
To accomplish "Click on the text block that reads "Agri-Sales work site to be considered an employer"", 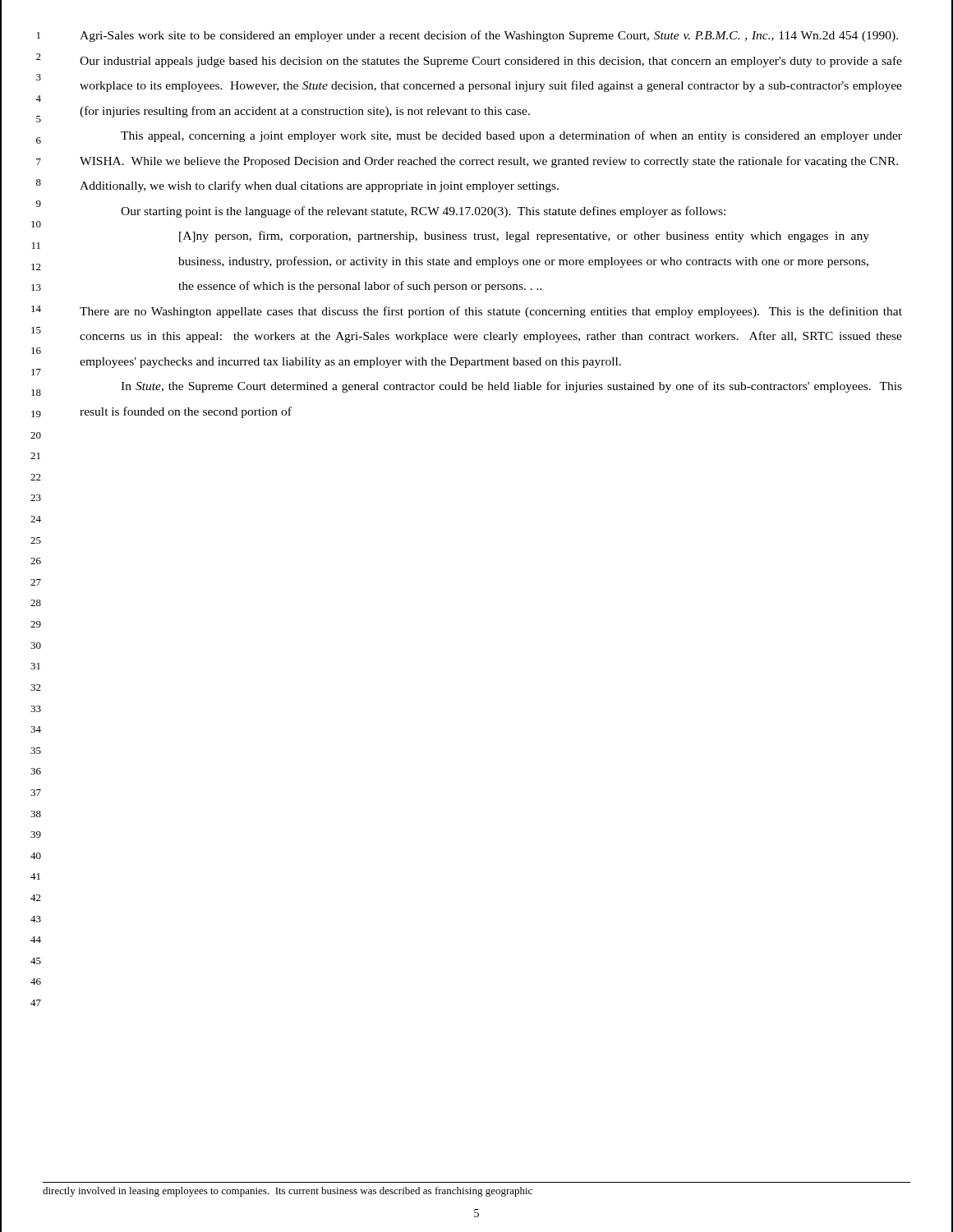I will click(491, 73).
